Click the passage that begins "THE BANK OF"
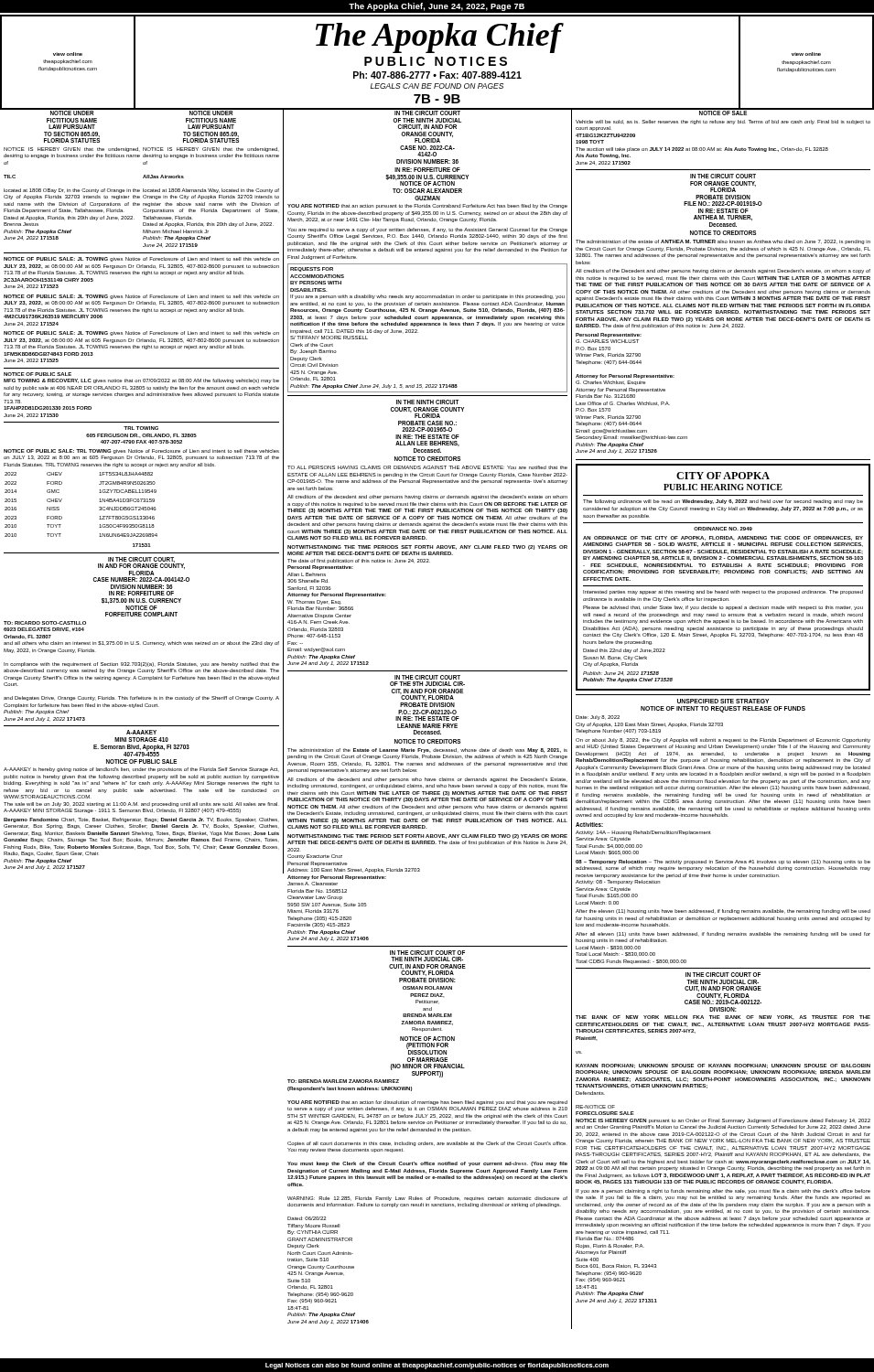This screenshot has height=1372, width=874. (x=723, y=1018)
